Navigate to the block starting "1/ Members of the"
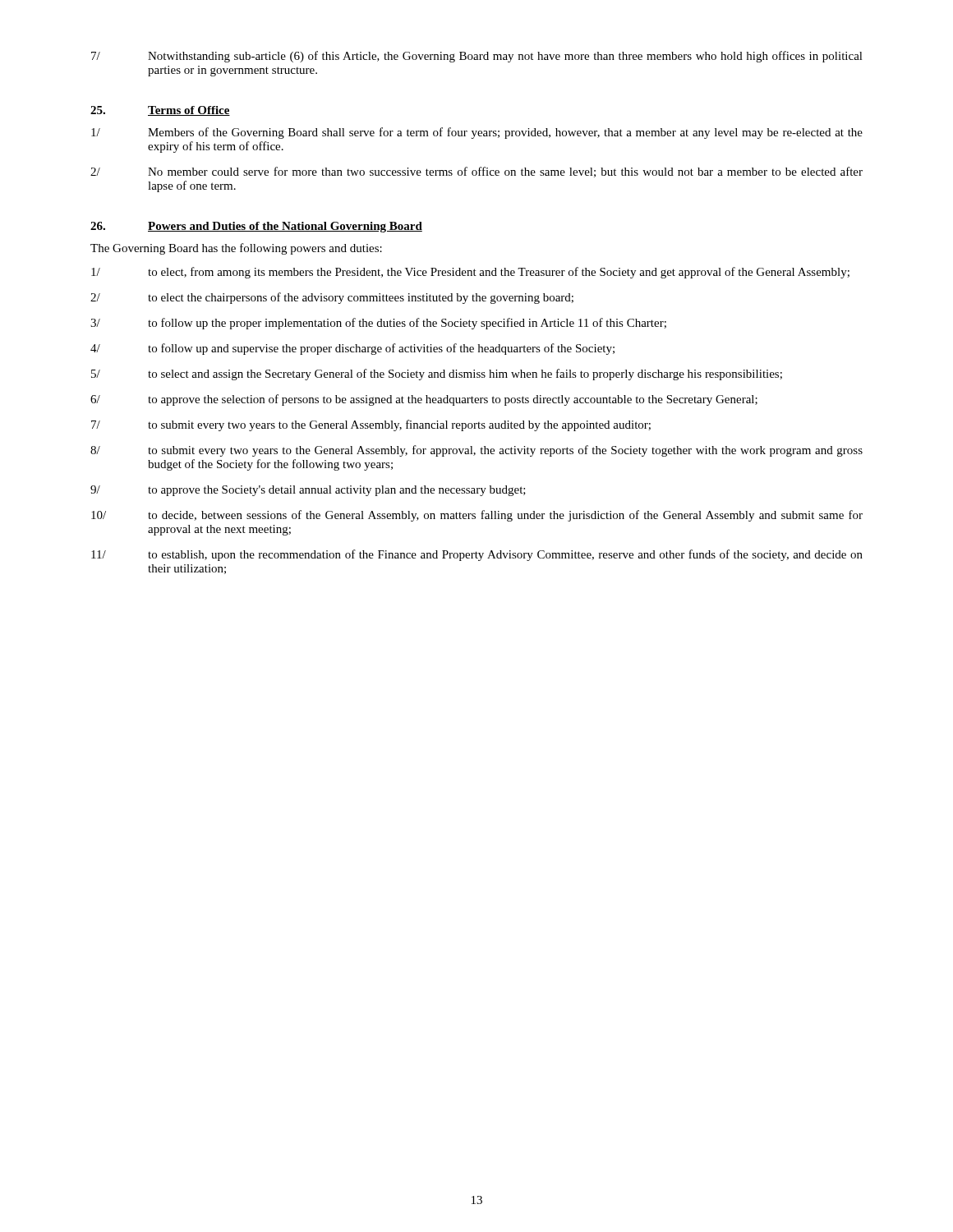 point(476,140)
